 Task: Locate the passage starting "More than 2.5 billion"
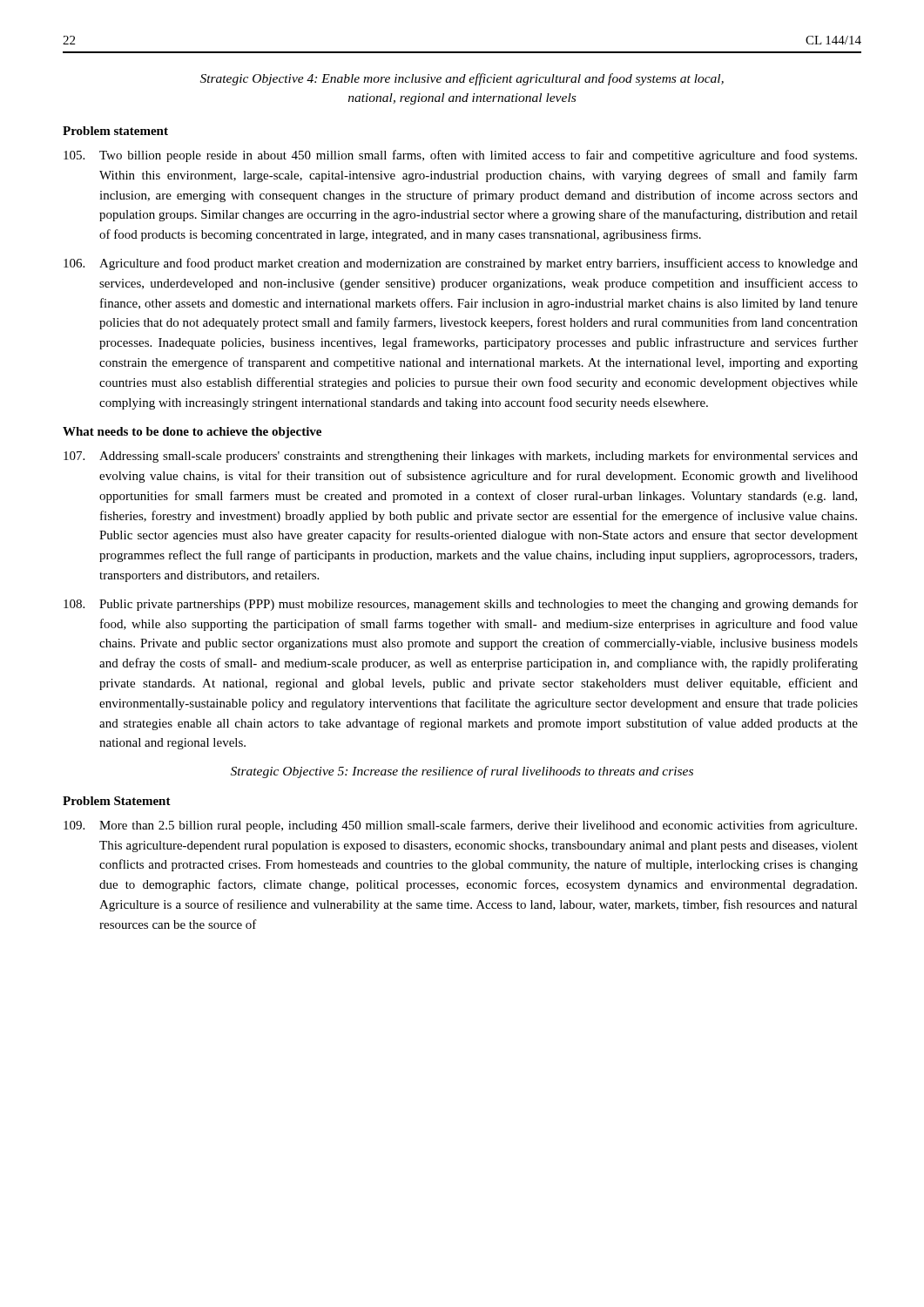(x=460, y=875)
